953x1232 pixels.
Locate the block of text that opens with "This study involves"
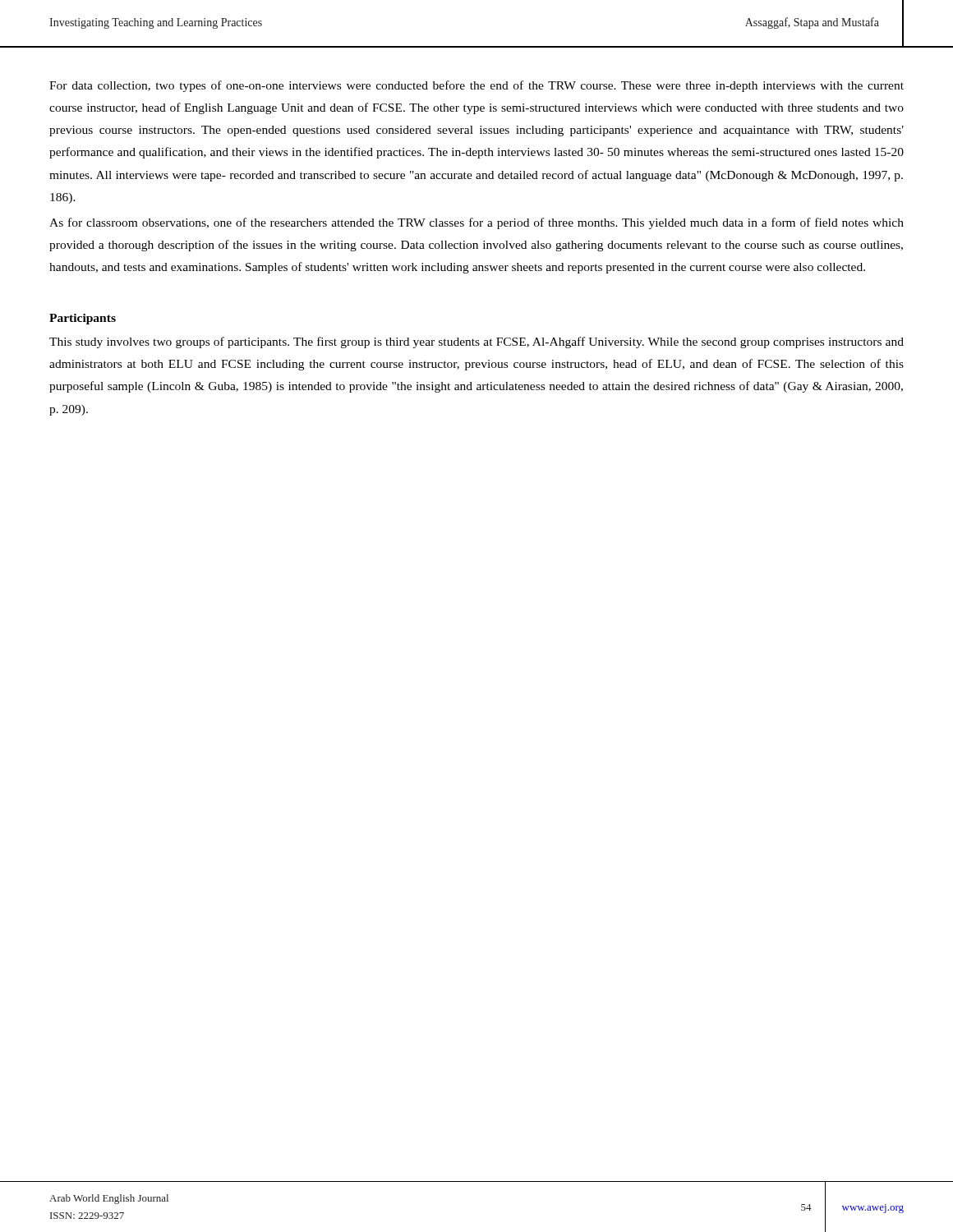coord(476,375)
